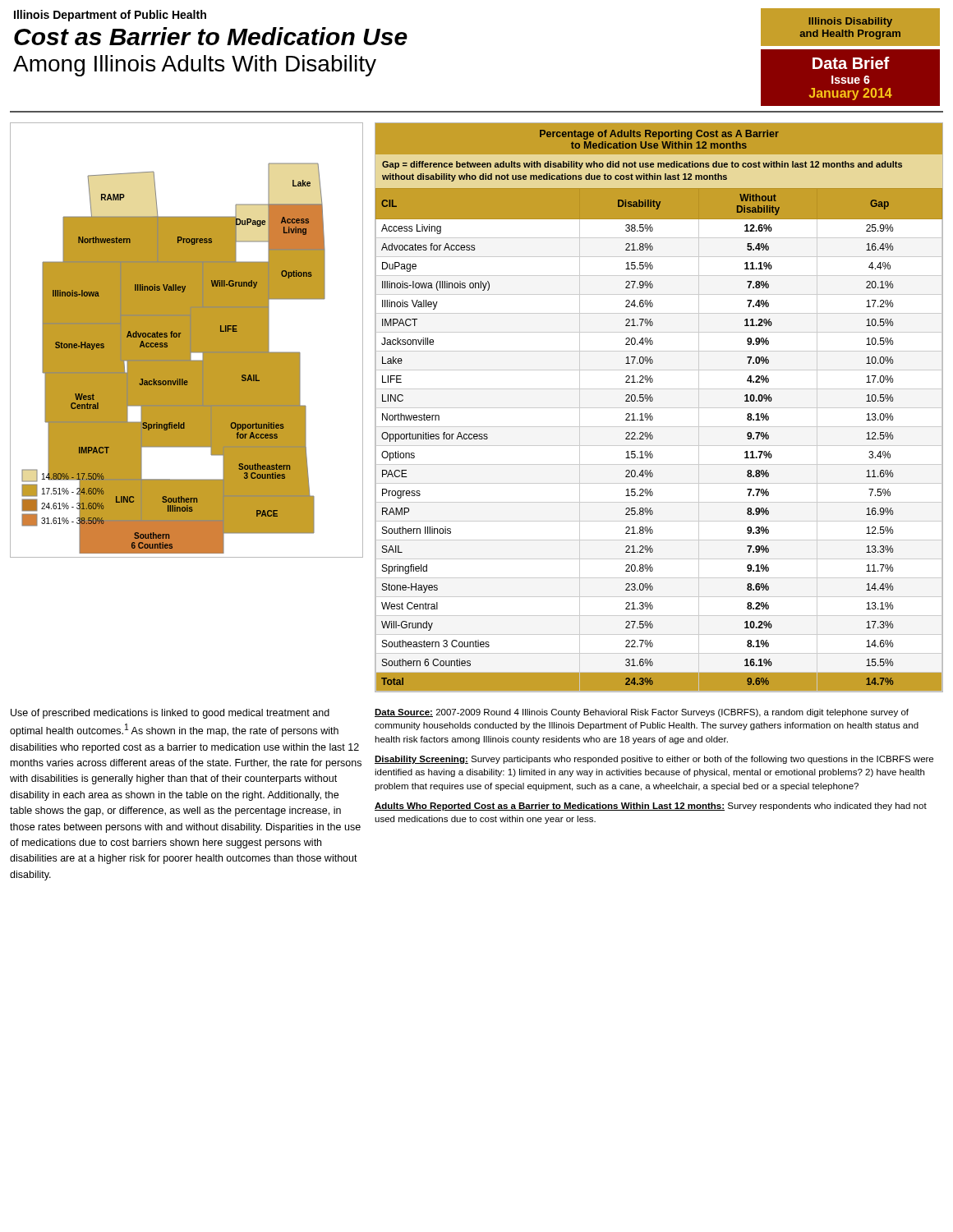Point to the block beginning "Adults Who Reported Cost as a Barrier to"
Image resolution: width=953 pixels, height=1232 pixels.
coord(659,813)
